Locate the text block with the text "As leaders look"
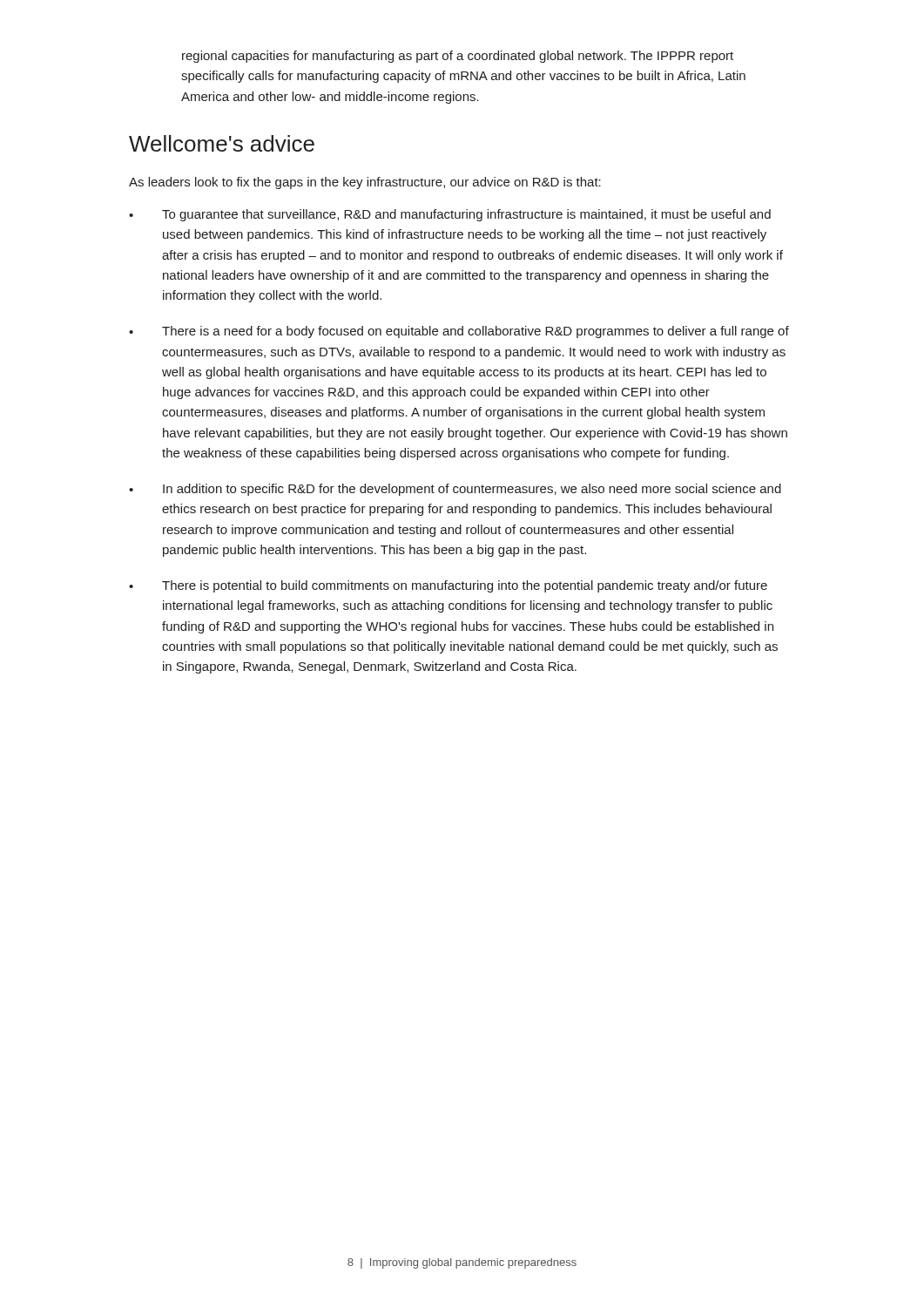 pos(365,181)
